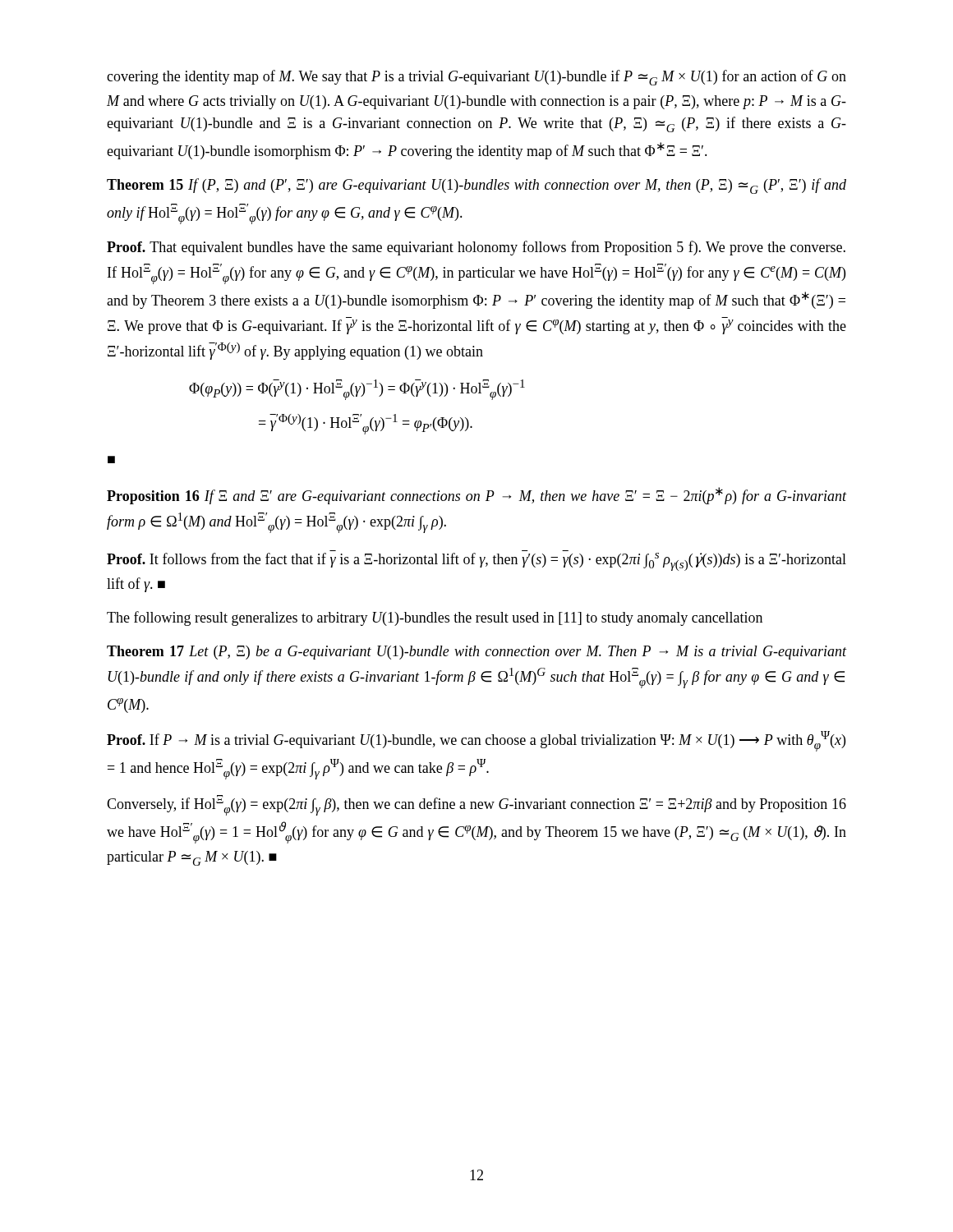Image resolution: width=953 pixels, height=1232 pixels.
Task: Navigate to the block starting "Proof. If P → M is a"
Action: point(476,754)
